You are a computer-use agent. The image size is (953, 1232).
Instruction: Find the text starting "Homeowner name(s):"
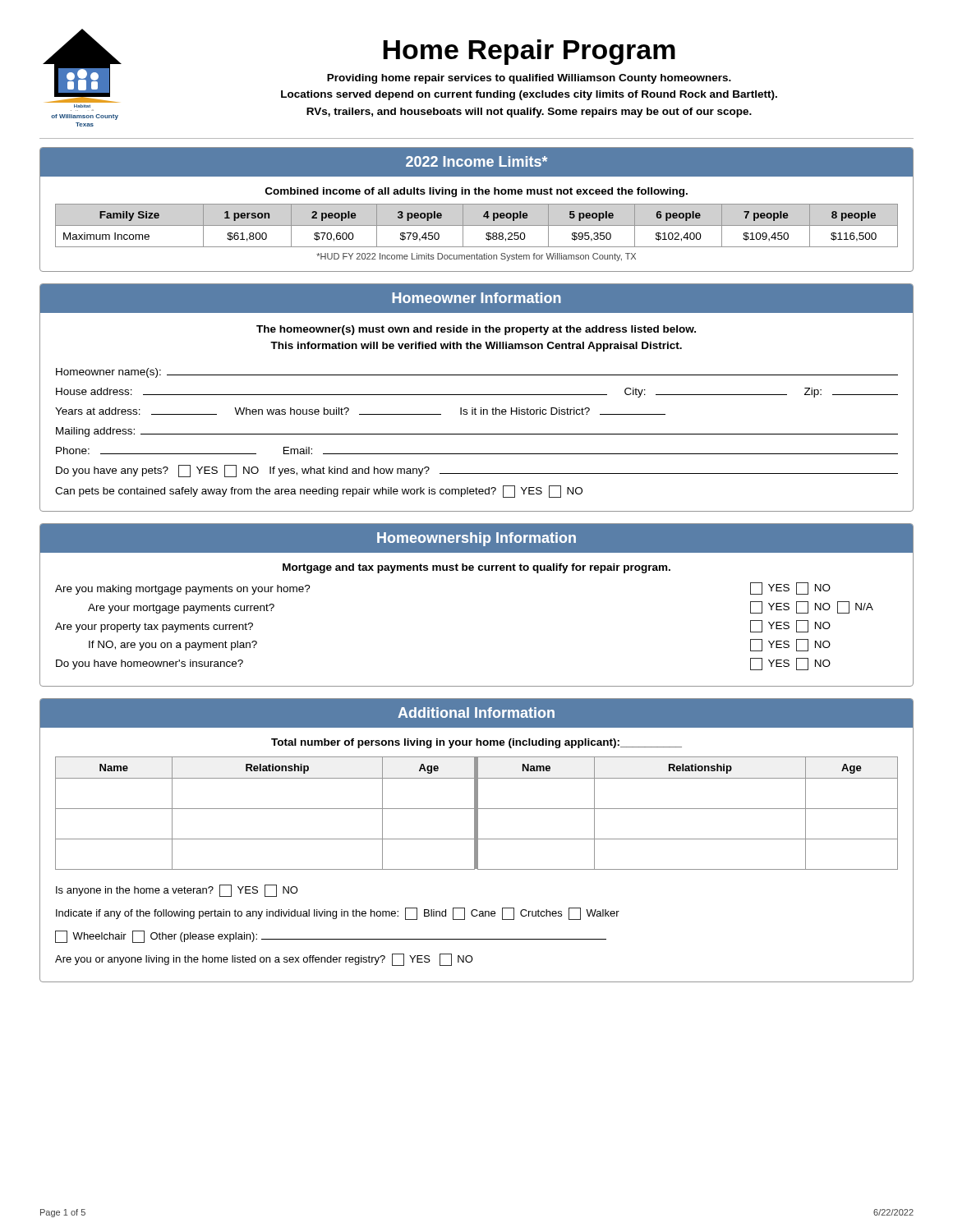coord(476,372)
